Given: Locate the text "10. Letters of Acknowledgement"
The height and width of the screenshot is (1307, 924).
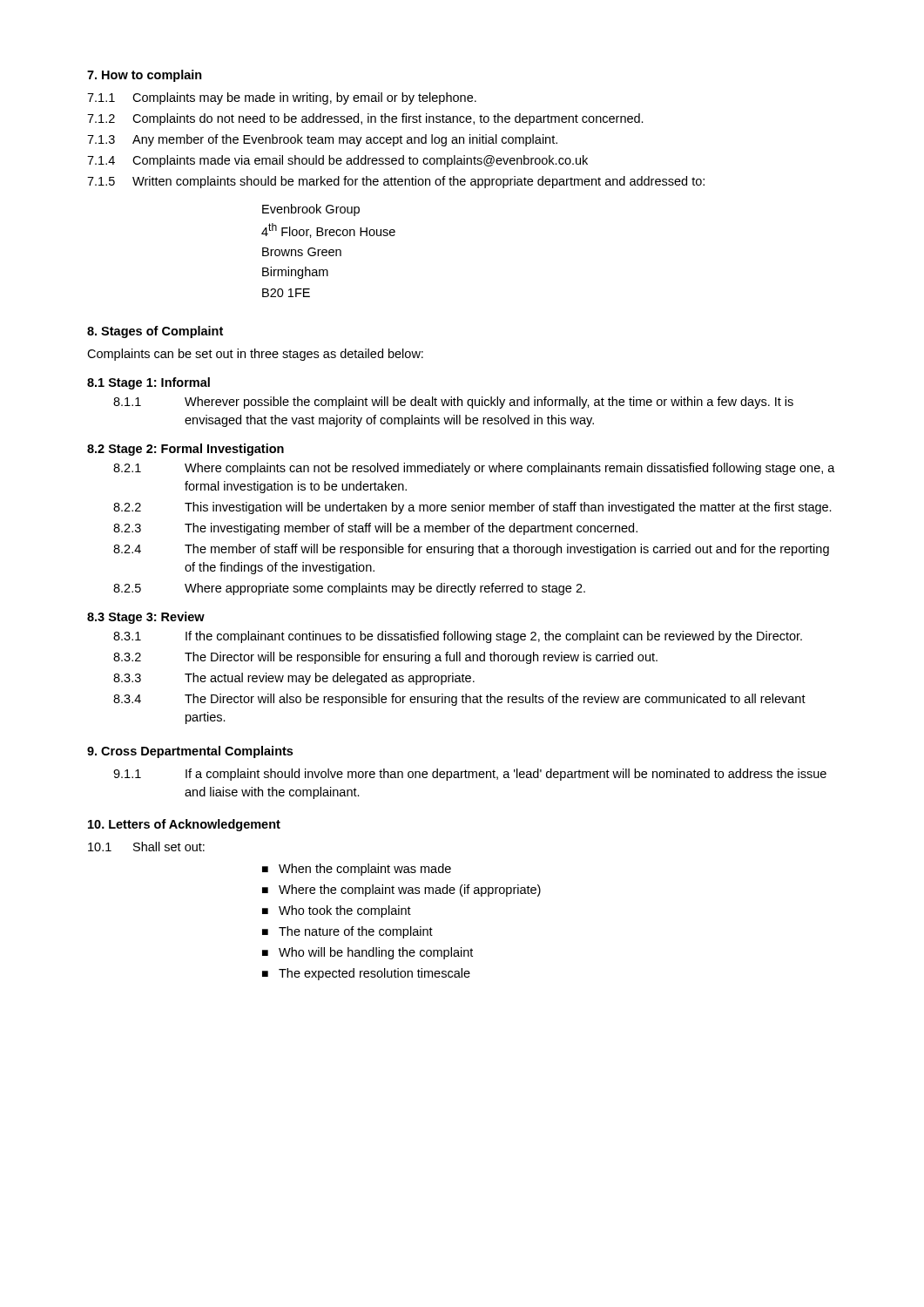Looking at the screenshot, I should [x=184, y=824].
